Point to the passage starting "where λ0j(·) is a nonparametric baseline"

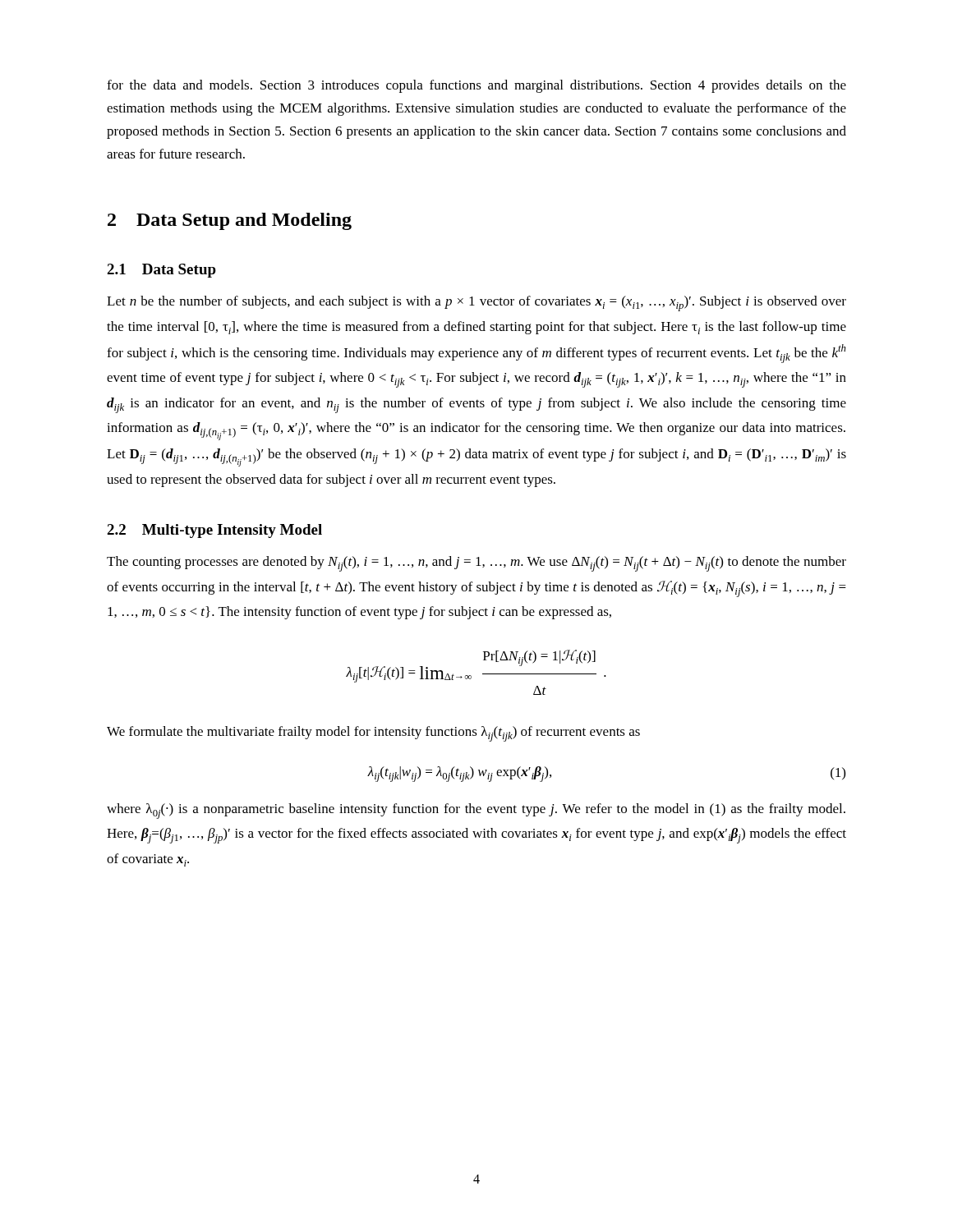476,835
